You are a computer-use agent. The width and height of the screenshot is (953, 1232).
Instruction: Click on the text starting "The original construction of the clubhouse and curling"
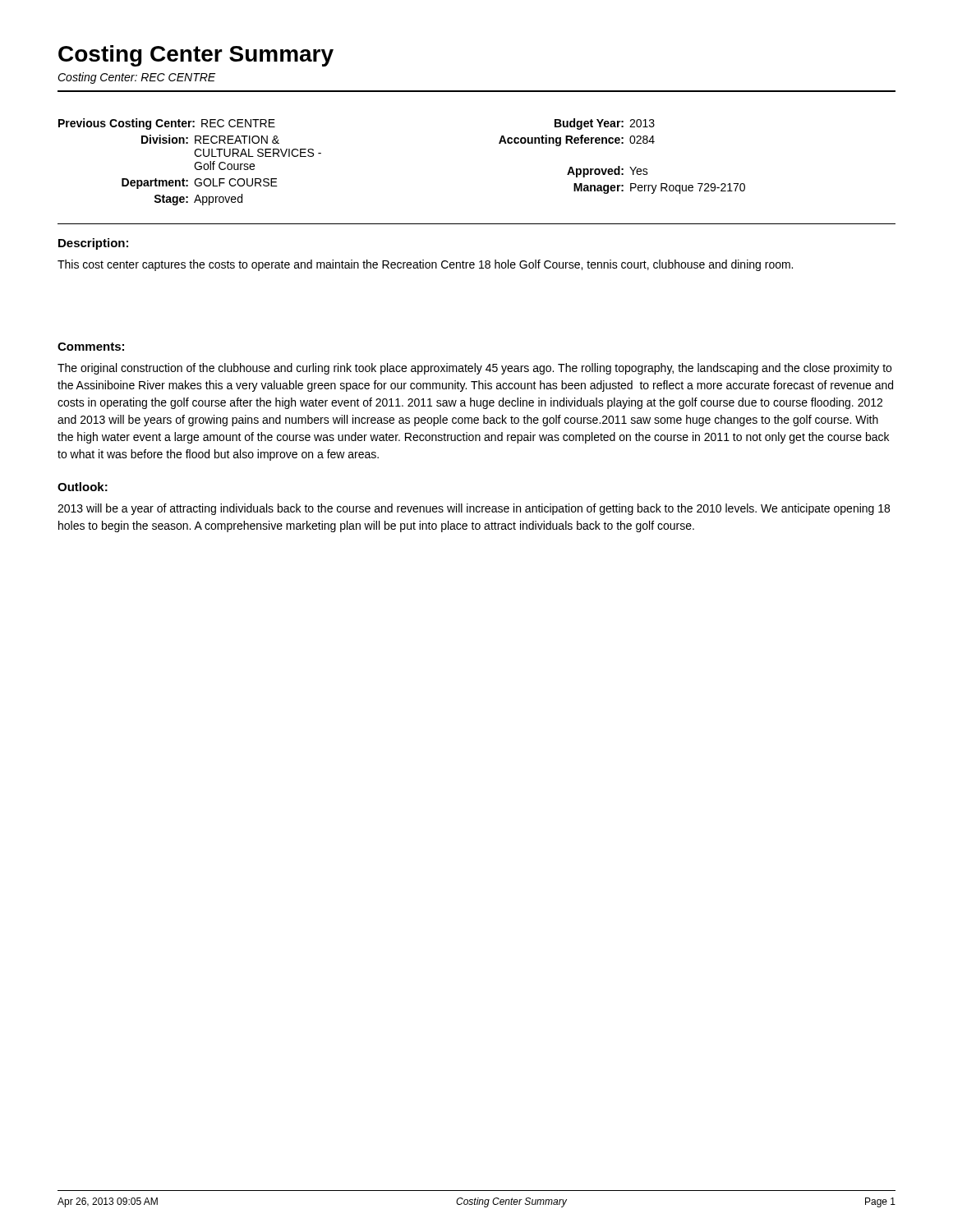point(476,411)
